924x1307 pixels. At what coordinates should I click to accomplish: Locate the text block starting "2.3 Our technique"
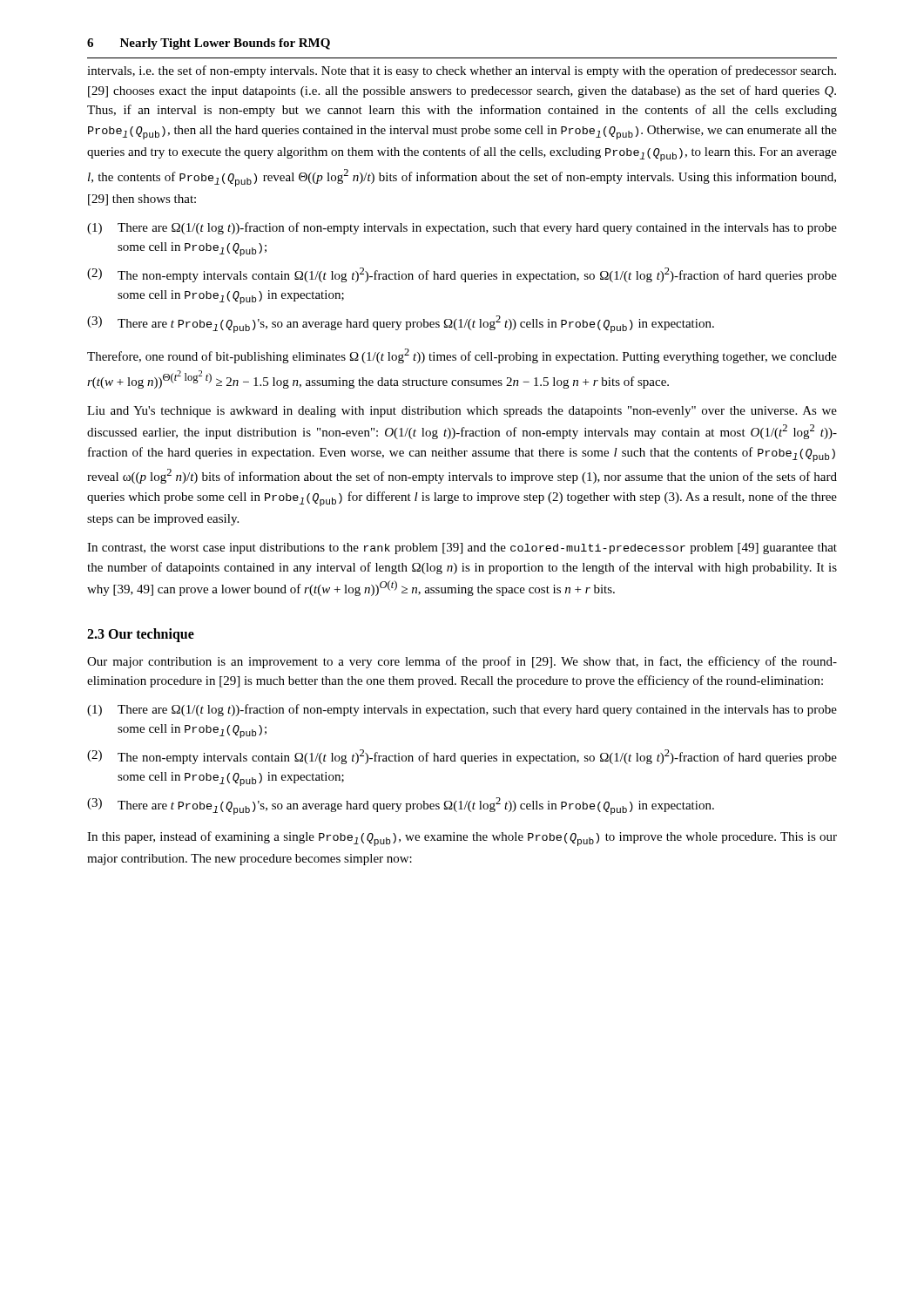click(x=141, y=634)
